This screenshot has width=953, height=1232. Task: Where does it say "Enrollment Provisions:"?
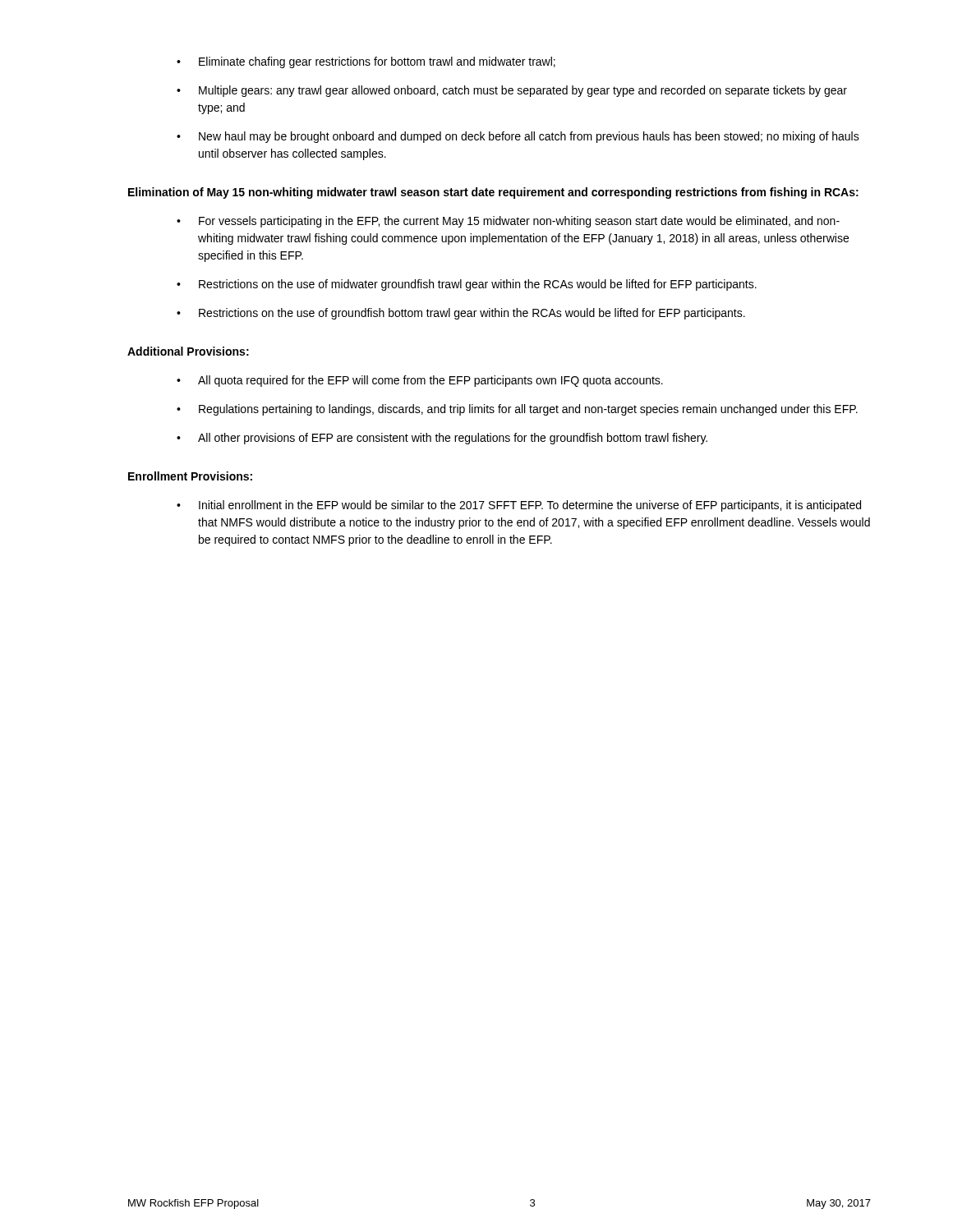click(x=190, y=476)
